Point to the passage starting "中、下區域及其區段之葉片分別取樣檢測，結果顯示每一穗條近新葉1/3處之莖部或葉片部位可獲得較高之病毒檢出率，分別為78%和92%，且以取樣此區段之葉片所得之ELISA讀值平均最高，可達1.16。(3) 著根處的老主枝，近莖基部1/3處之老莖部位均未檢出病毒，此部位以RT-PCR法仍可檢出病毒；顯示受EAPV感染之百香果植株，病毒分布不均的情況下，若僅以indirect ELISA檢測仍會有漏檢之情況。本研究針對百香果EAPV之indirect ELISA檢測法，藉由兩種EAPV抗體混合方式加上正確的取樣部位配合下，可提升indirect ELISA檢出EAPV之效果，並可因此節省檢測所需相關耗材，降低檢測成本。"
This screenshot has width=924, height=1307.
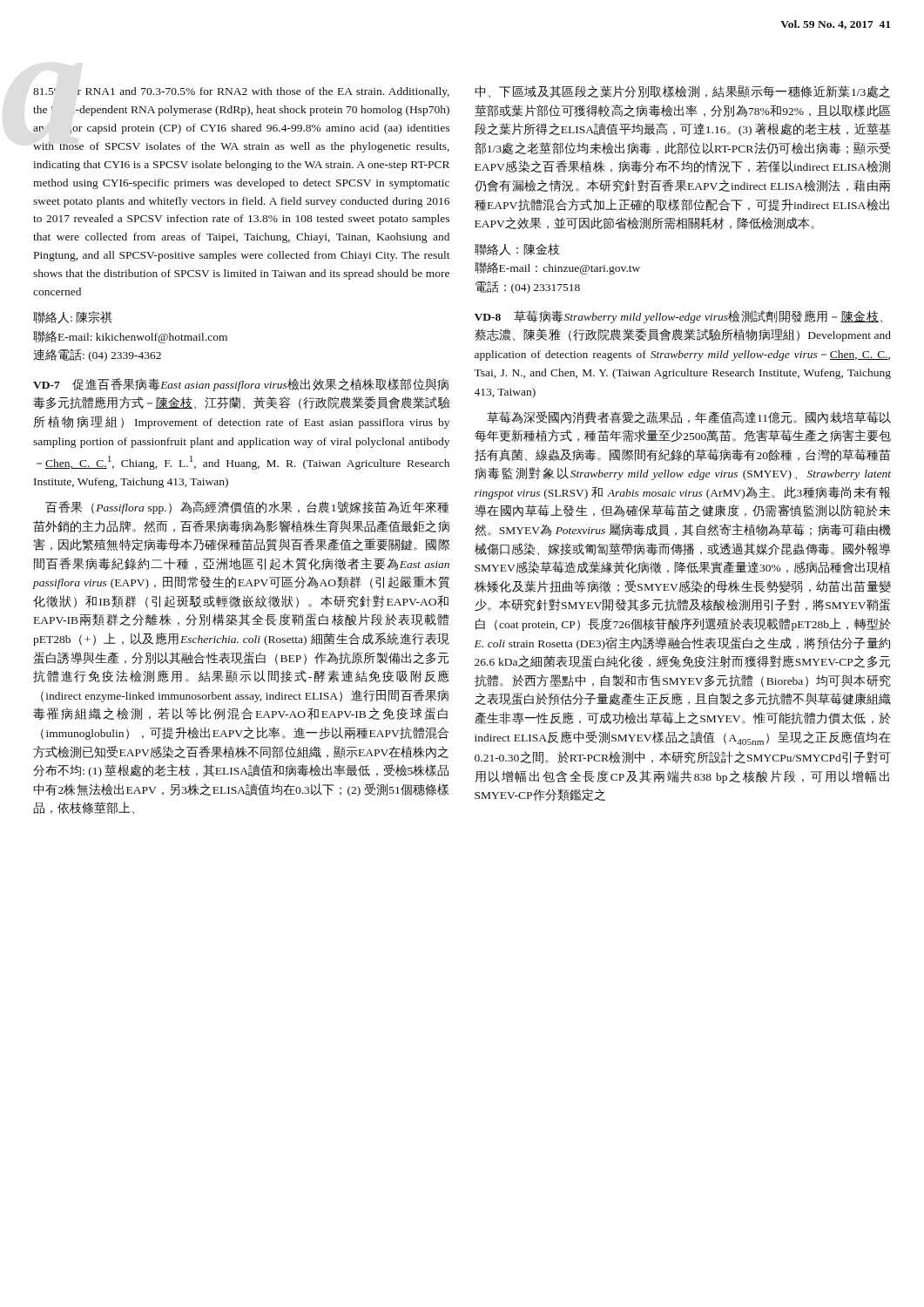pyautogui.click(x=683, y=158)
